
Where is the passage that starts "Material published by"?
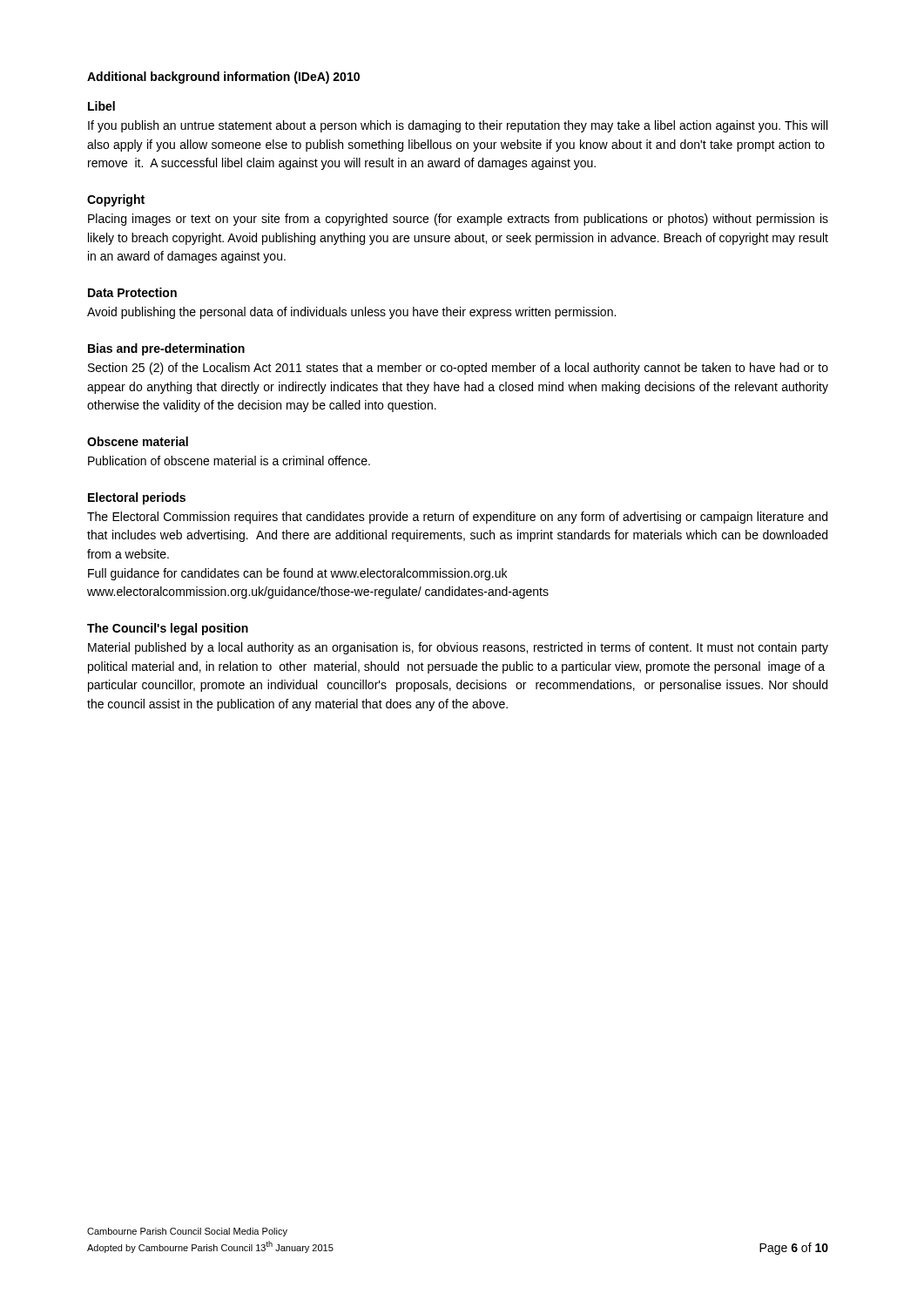tap(458, 676)
